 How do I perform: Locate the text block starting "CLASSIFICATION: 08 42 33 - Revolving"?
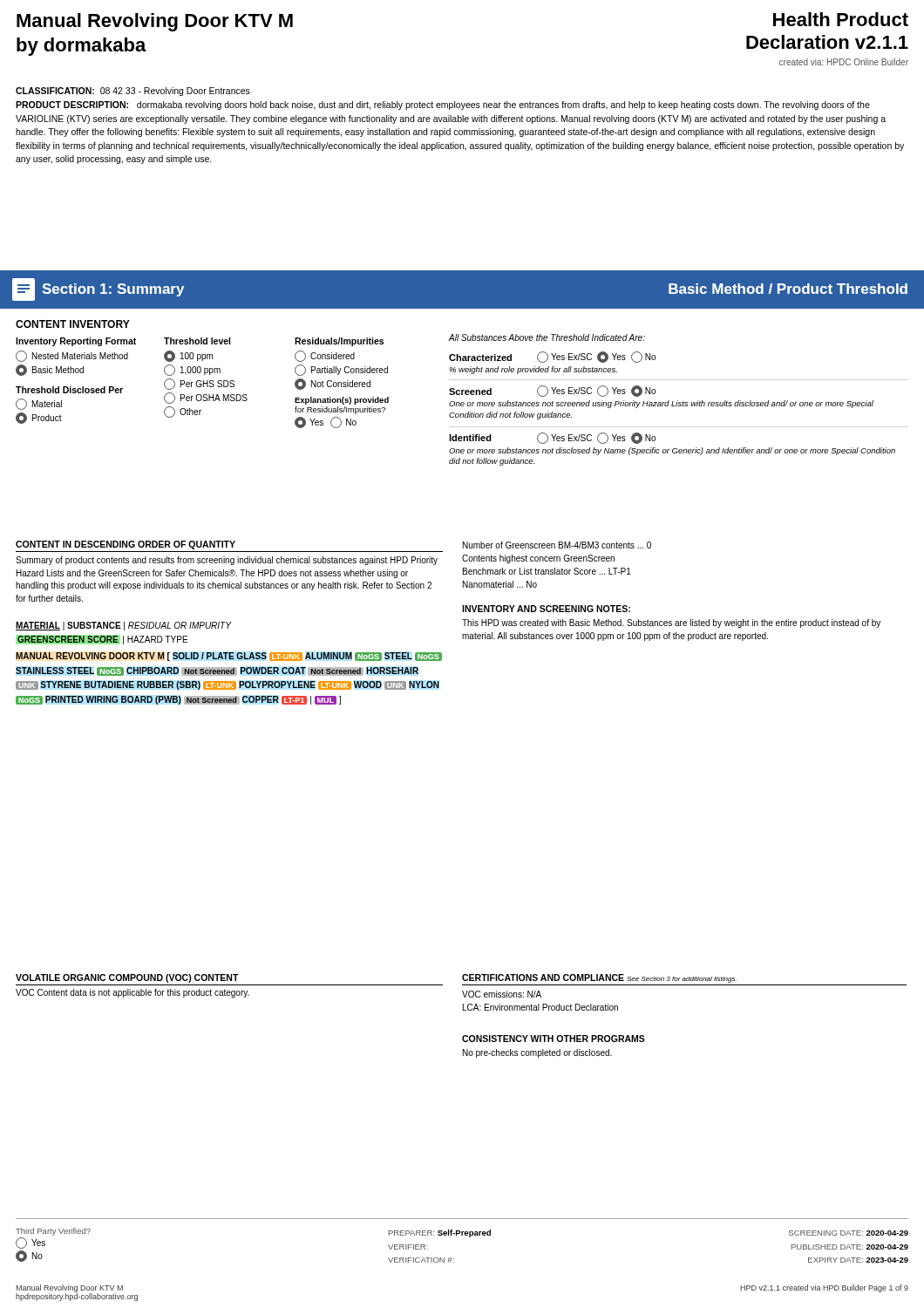[462, 126]
